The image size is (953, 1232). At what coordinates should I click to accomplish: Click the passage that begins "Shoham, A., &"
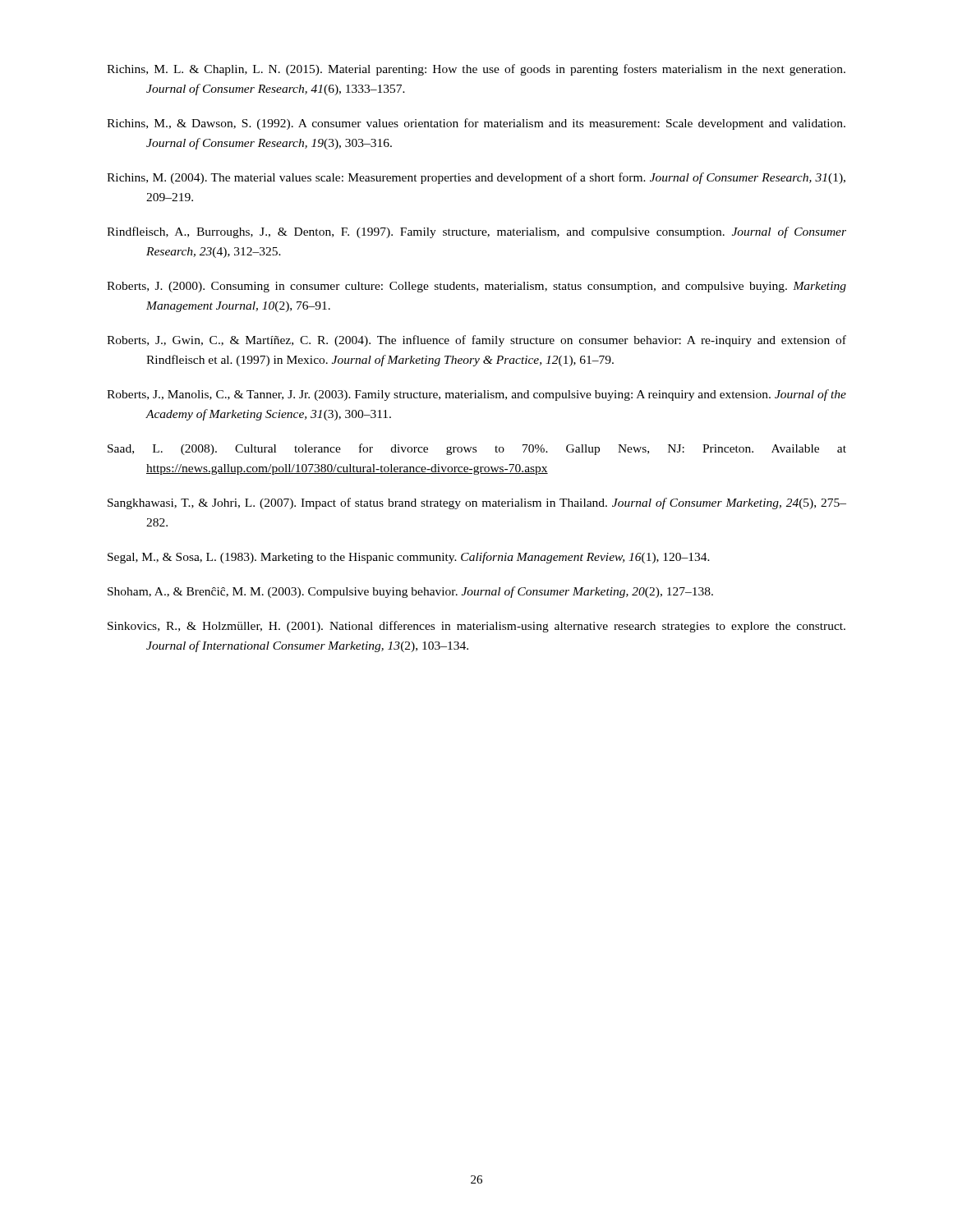pos(410,591)
